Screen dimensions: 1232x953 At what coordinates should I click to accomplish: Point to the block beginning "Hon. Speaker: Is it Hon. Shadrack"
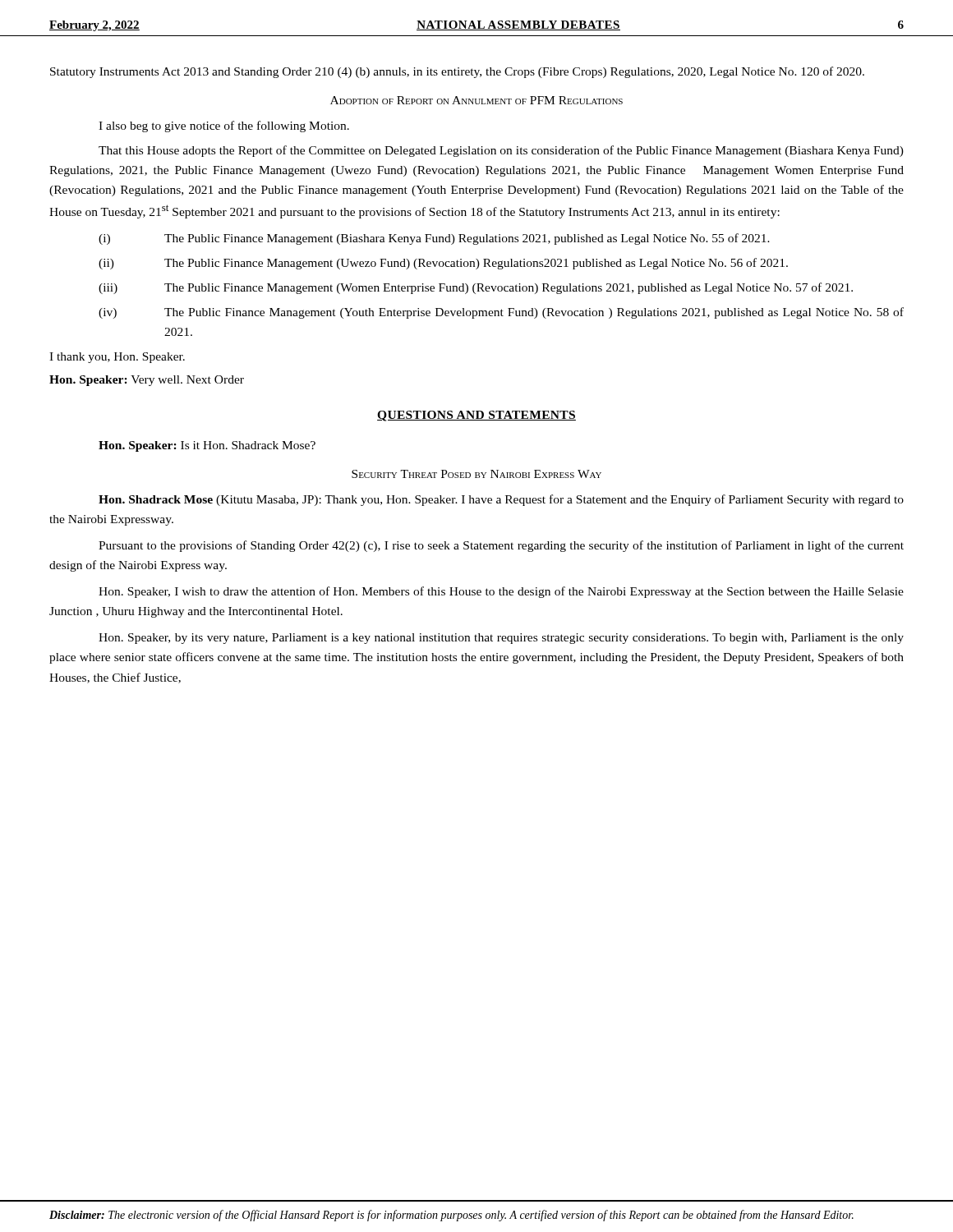tap(207, 446)
